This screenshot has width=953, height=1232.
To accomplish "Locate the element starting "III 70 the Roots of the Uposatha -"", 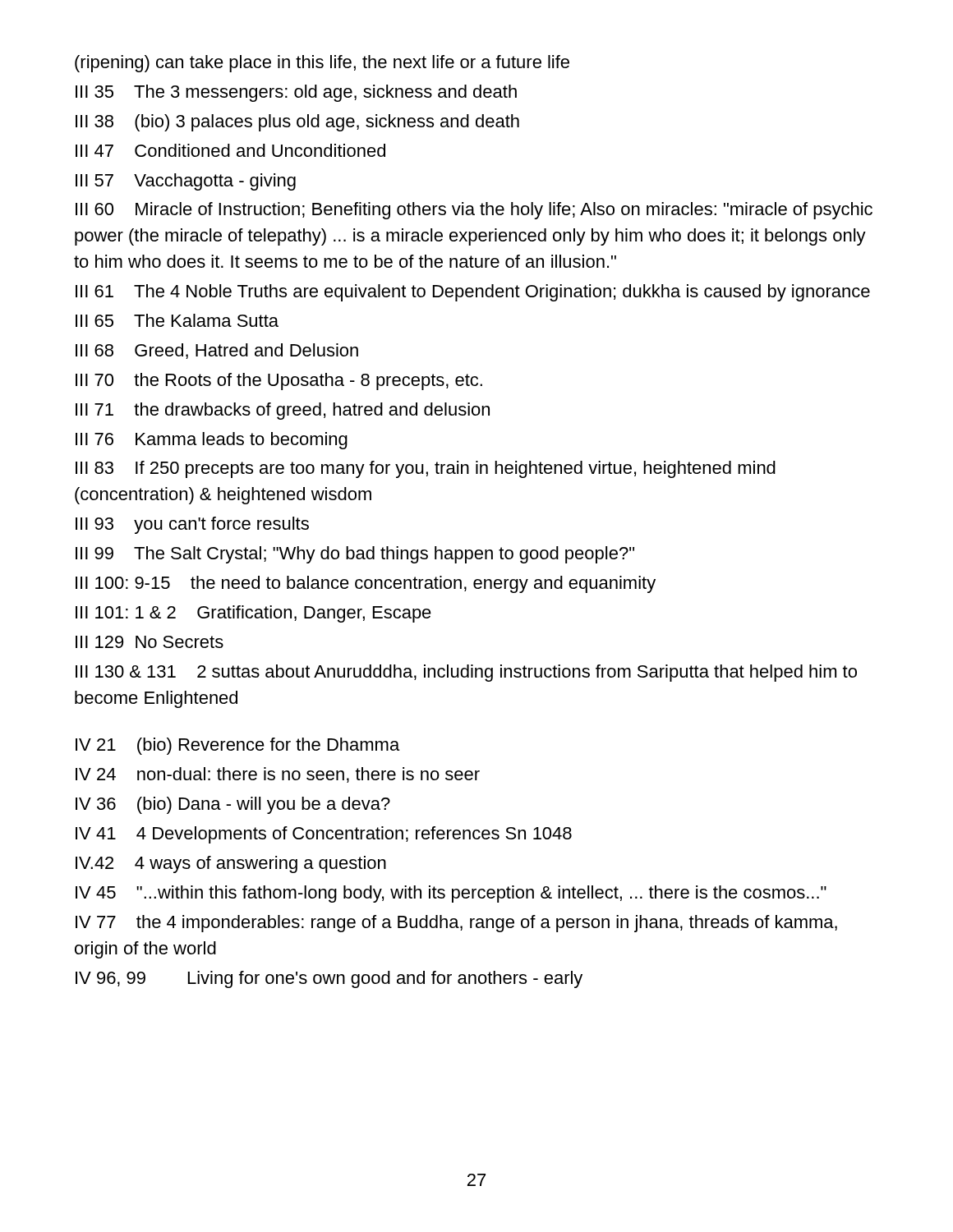I will (279, 380).
